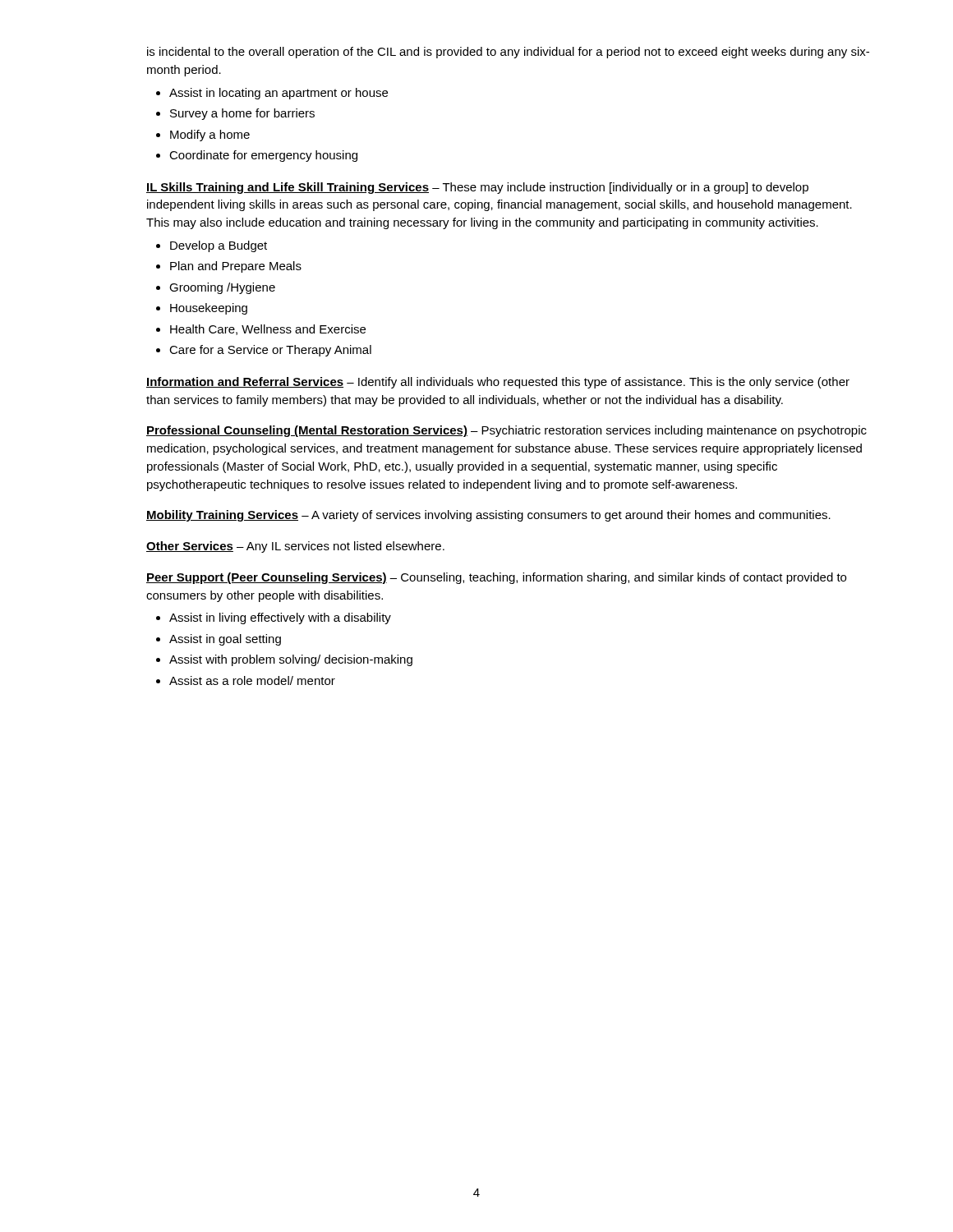Screen dimensions: 1232x953
Task: Select the list item that says "Assist in locating an apartment or"
Action: (x=279, y=92)
